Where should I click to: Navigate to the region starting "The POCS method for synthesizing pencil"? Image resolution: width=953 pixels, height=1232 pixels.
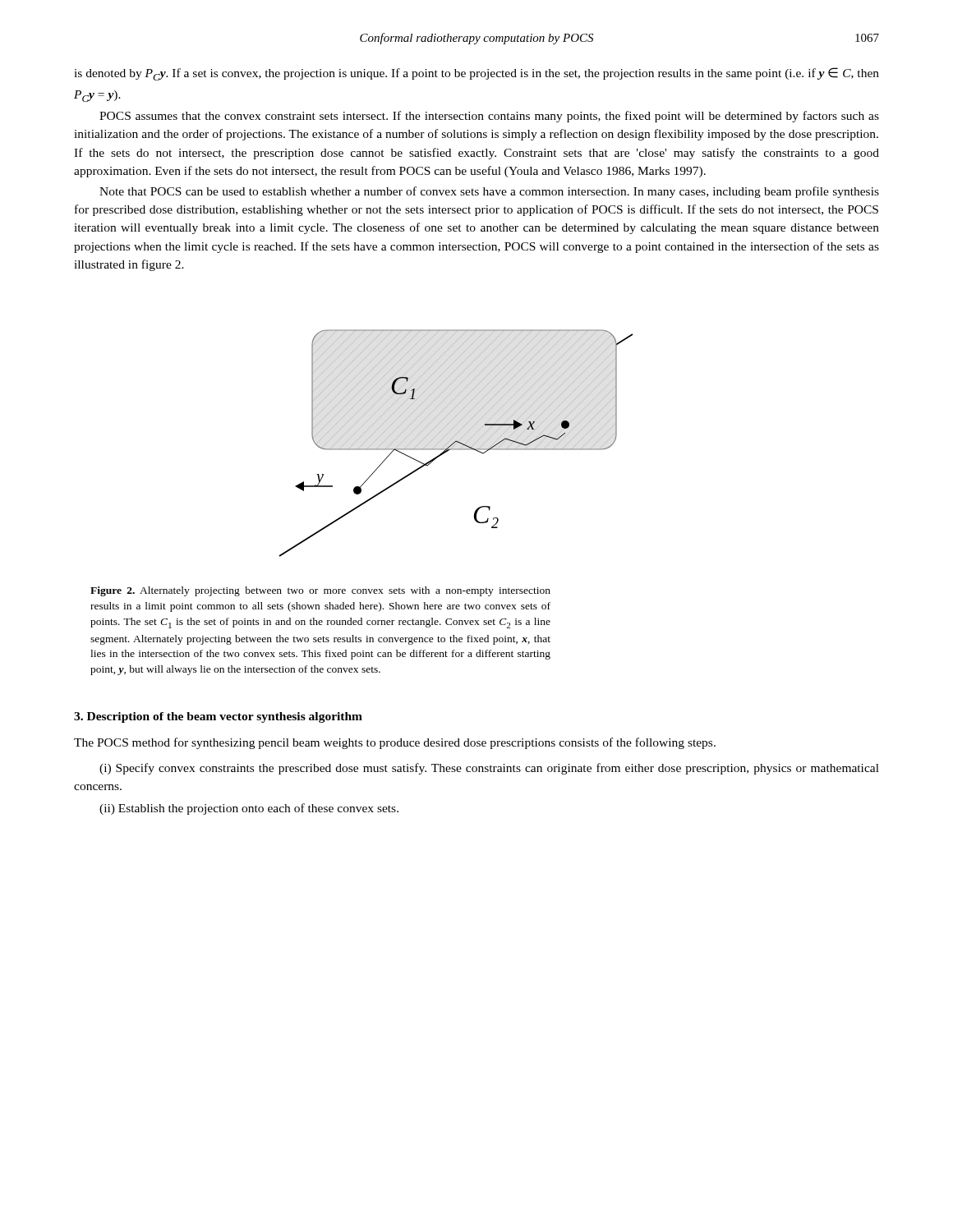point(476,743)
